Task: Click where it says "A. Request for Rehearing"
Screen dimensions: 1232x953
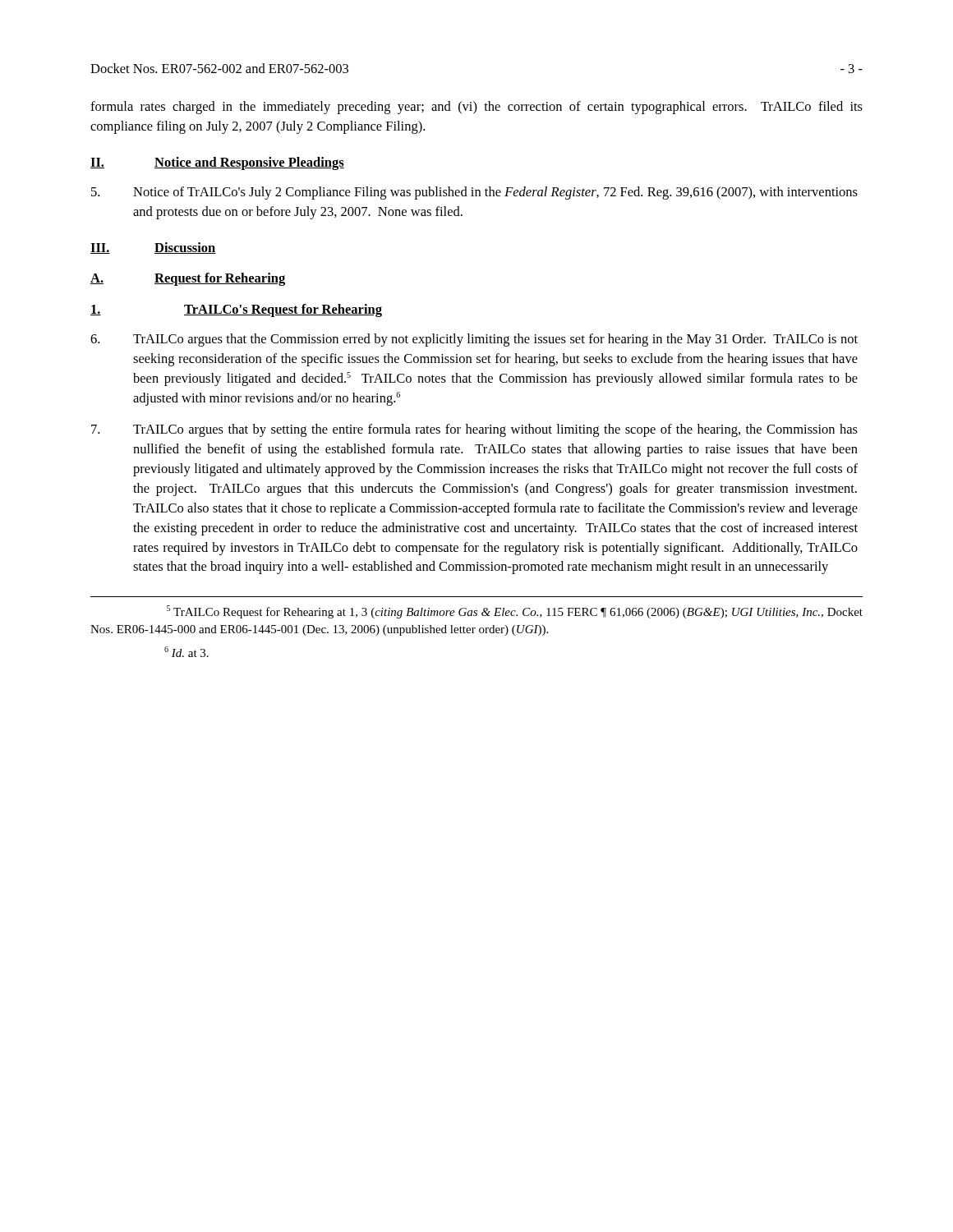Action: (188, 279)
